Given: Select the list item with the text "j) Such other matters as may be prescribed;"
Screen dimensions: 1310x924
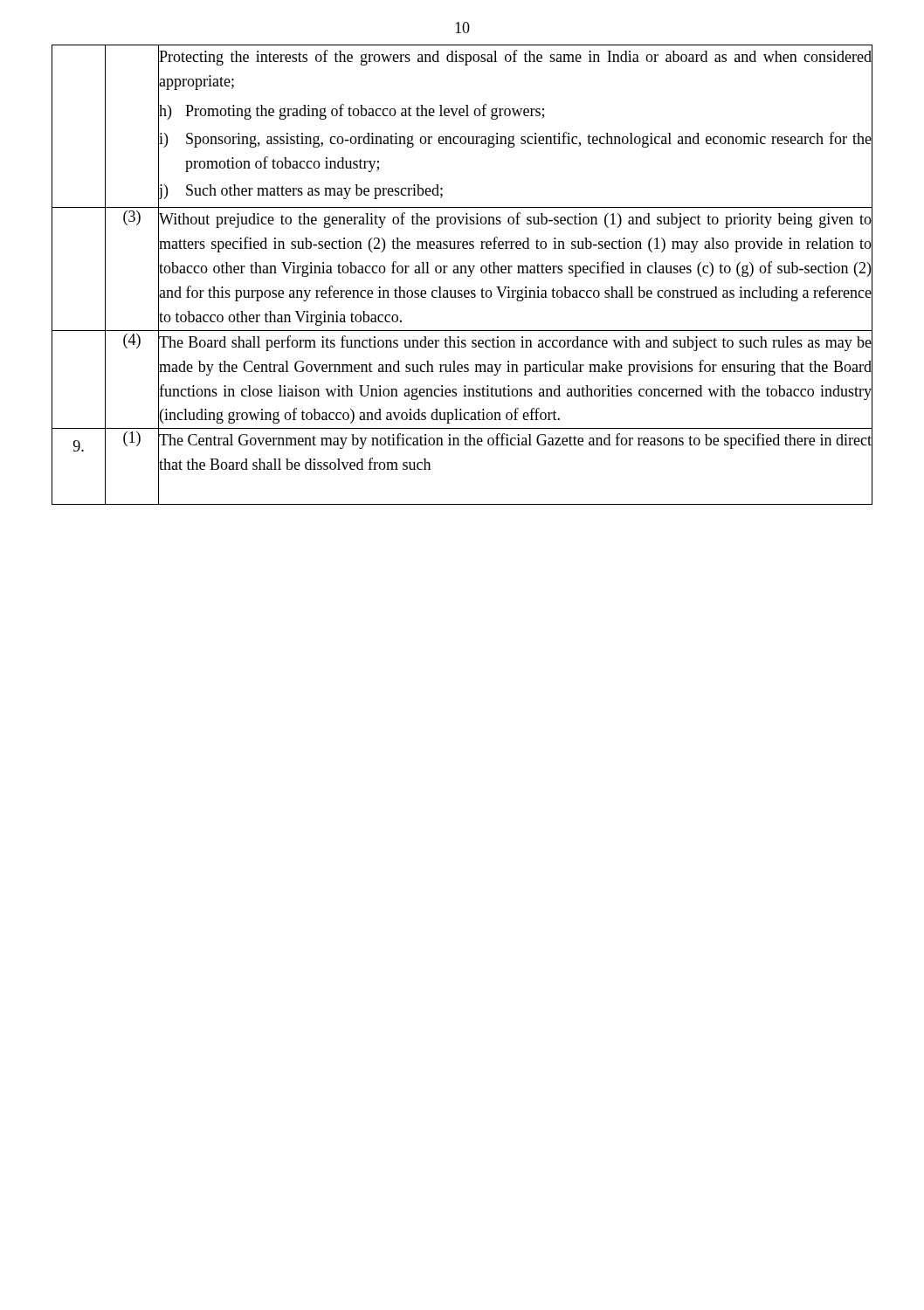Looking at the screenshot, I should click(x=515, y=192).
